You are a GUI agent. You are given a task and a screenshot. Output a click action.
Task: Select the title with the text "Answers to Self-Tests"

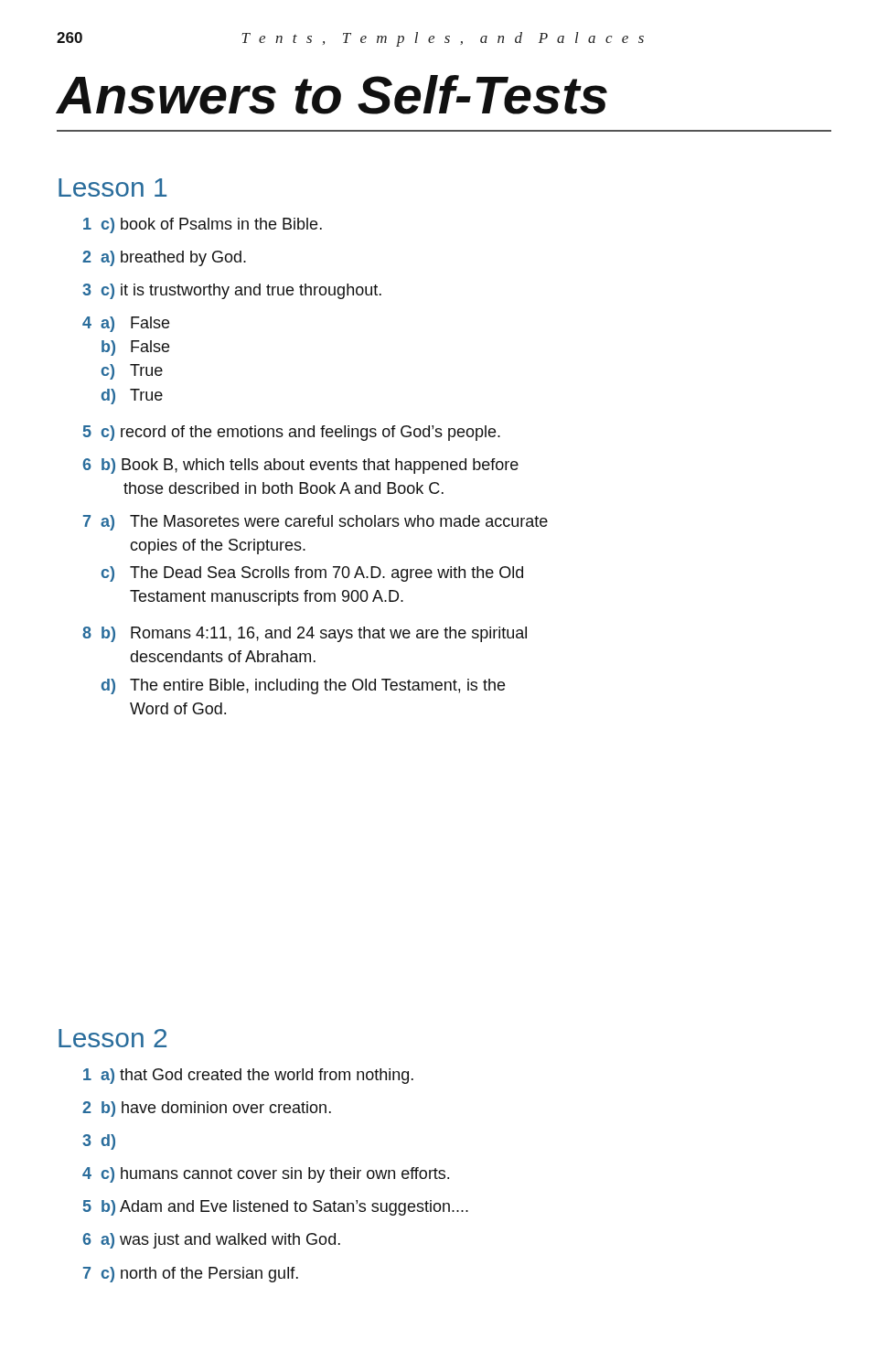(333, 95)
